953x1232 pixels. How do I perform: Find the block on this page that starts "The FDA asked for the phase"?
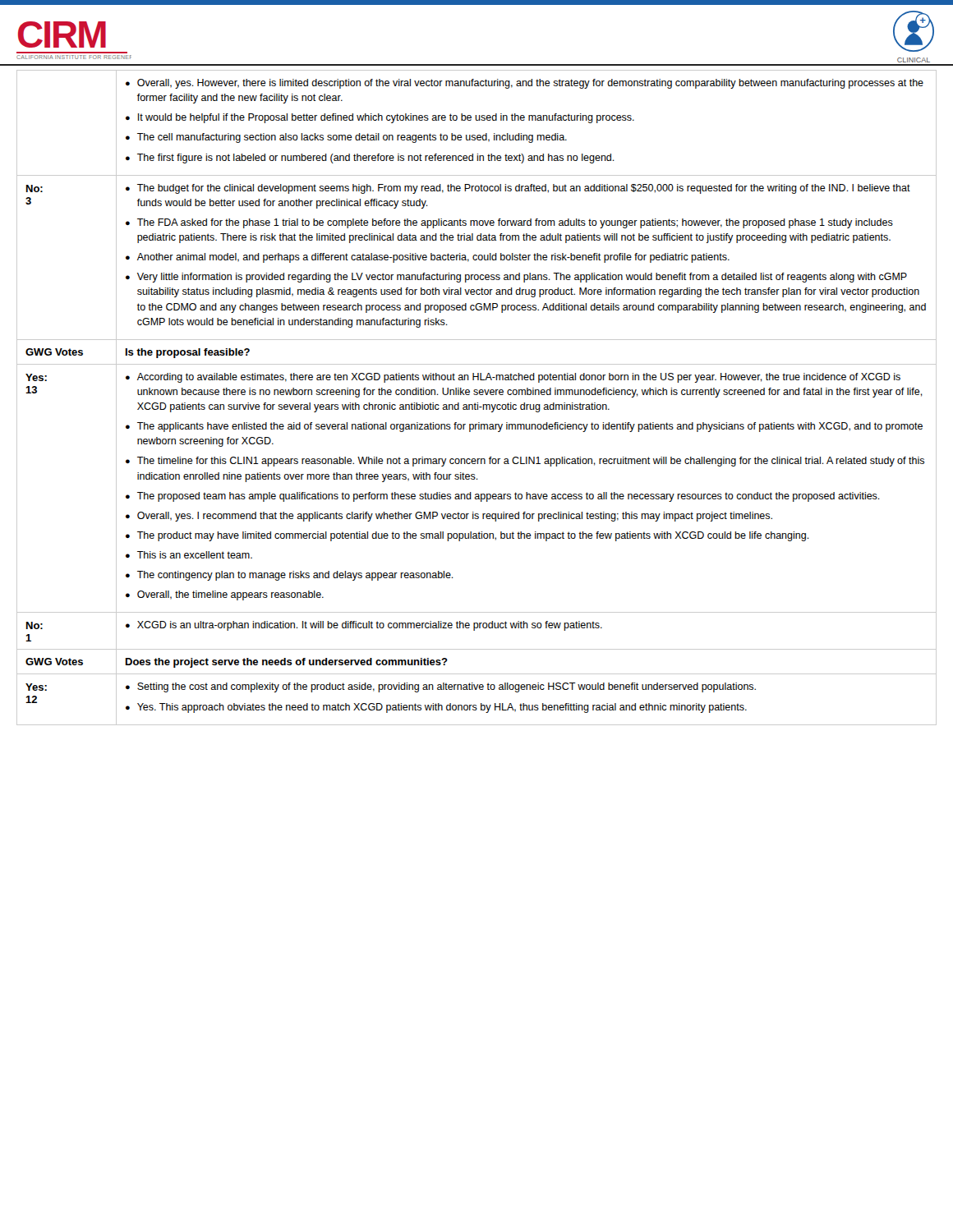(x=532, y=230)
